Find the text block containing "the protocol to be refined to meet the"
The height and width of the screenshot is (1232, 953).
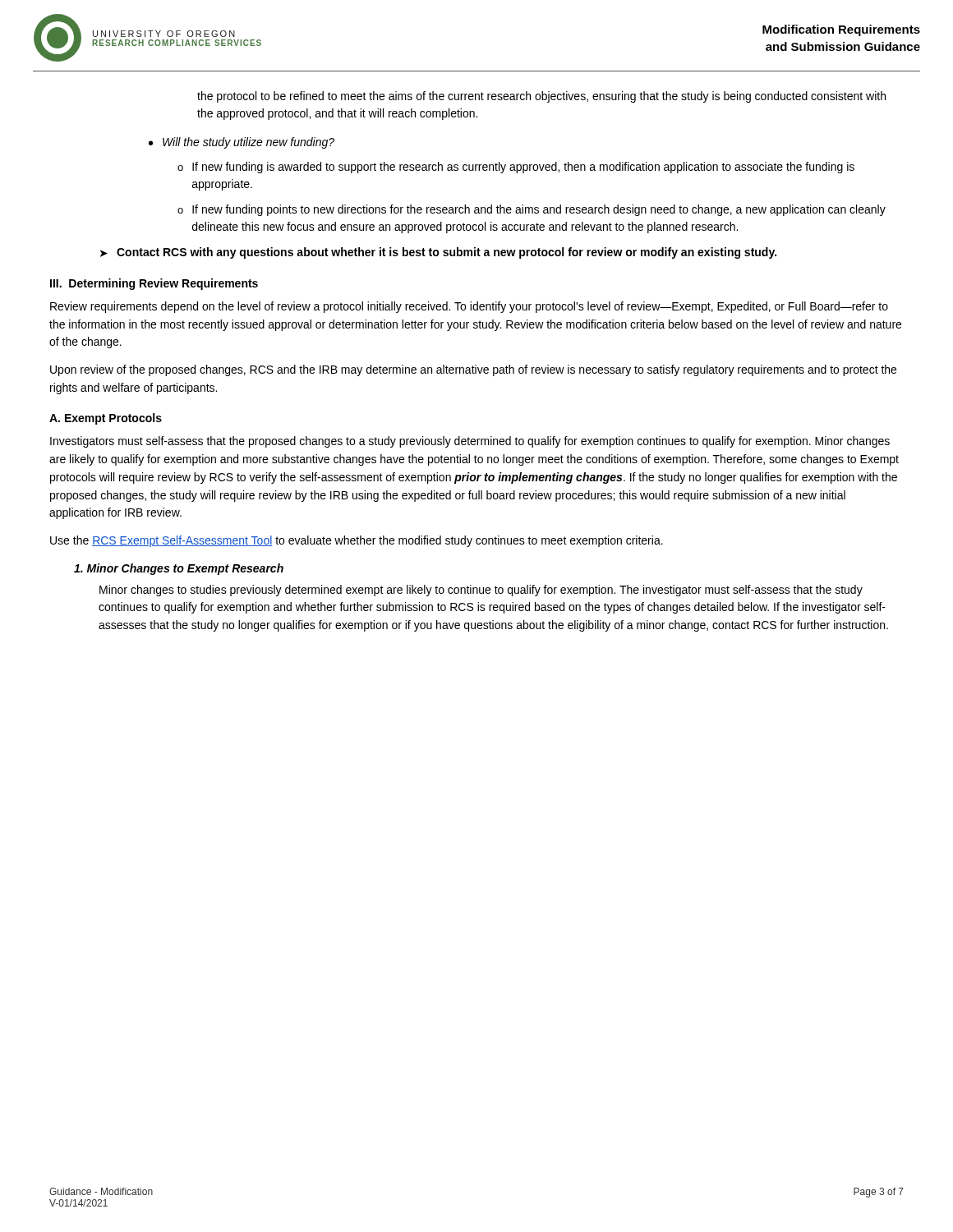coord(542,105)
